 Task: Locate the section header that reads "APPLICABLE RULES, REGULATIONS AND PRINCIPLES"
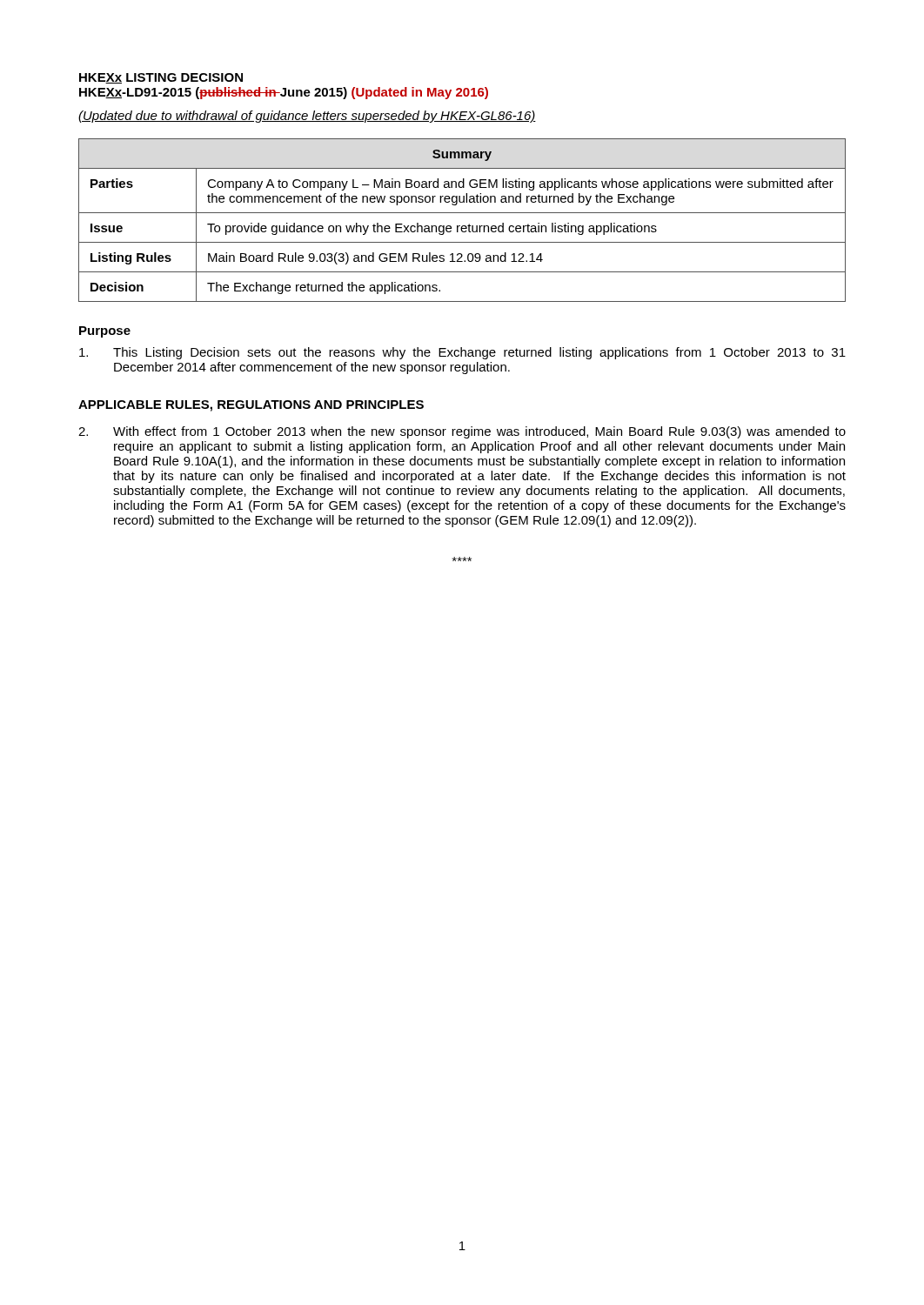click(x=251, y=404)
